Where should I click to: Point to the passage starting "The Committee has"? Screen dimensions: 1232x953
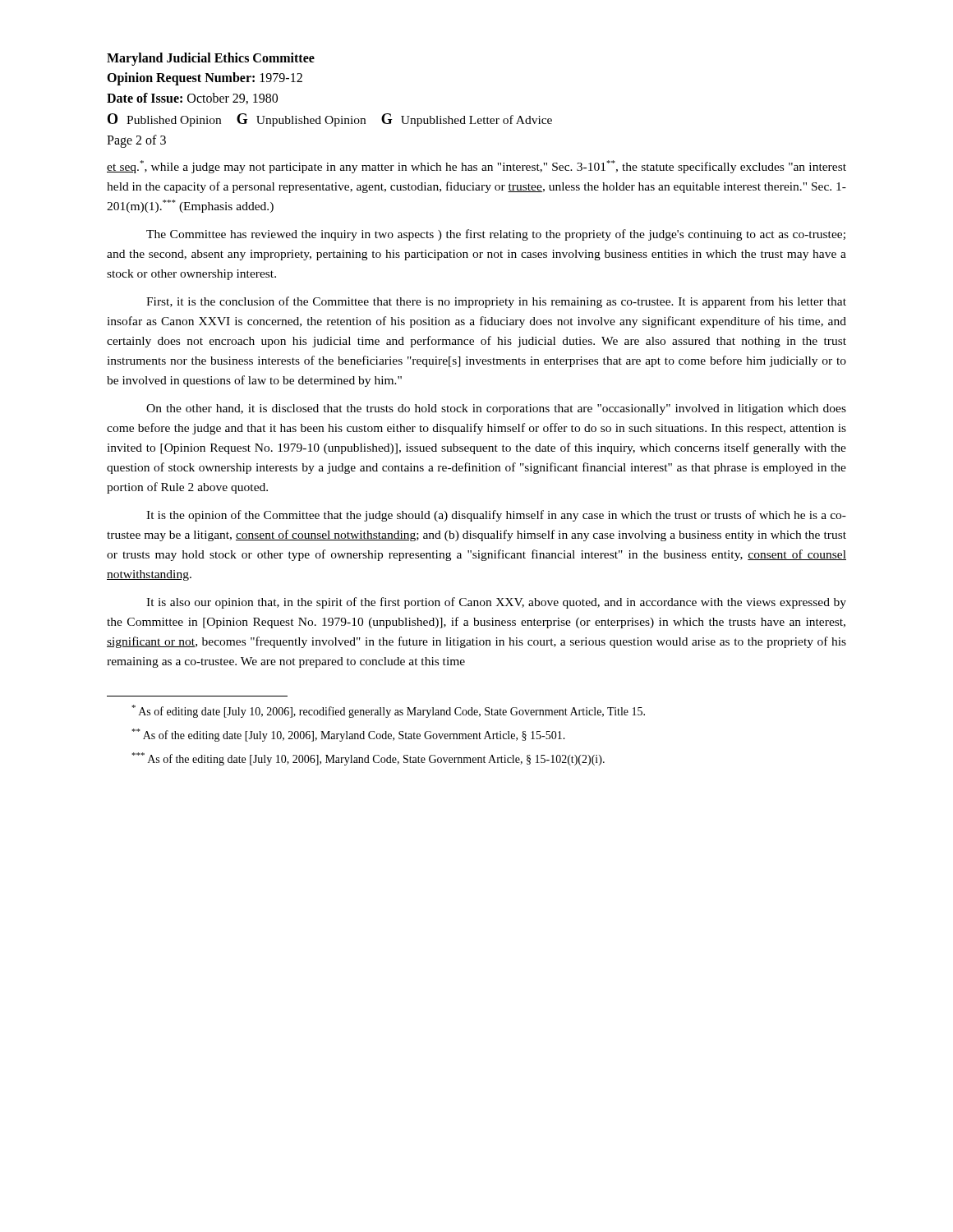click(476, 254)
